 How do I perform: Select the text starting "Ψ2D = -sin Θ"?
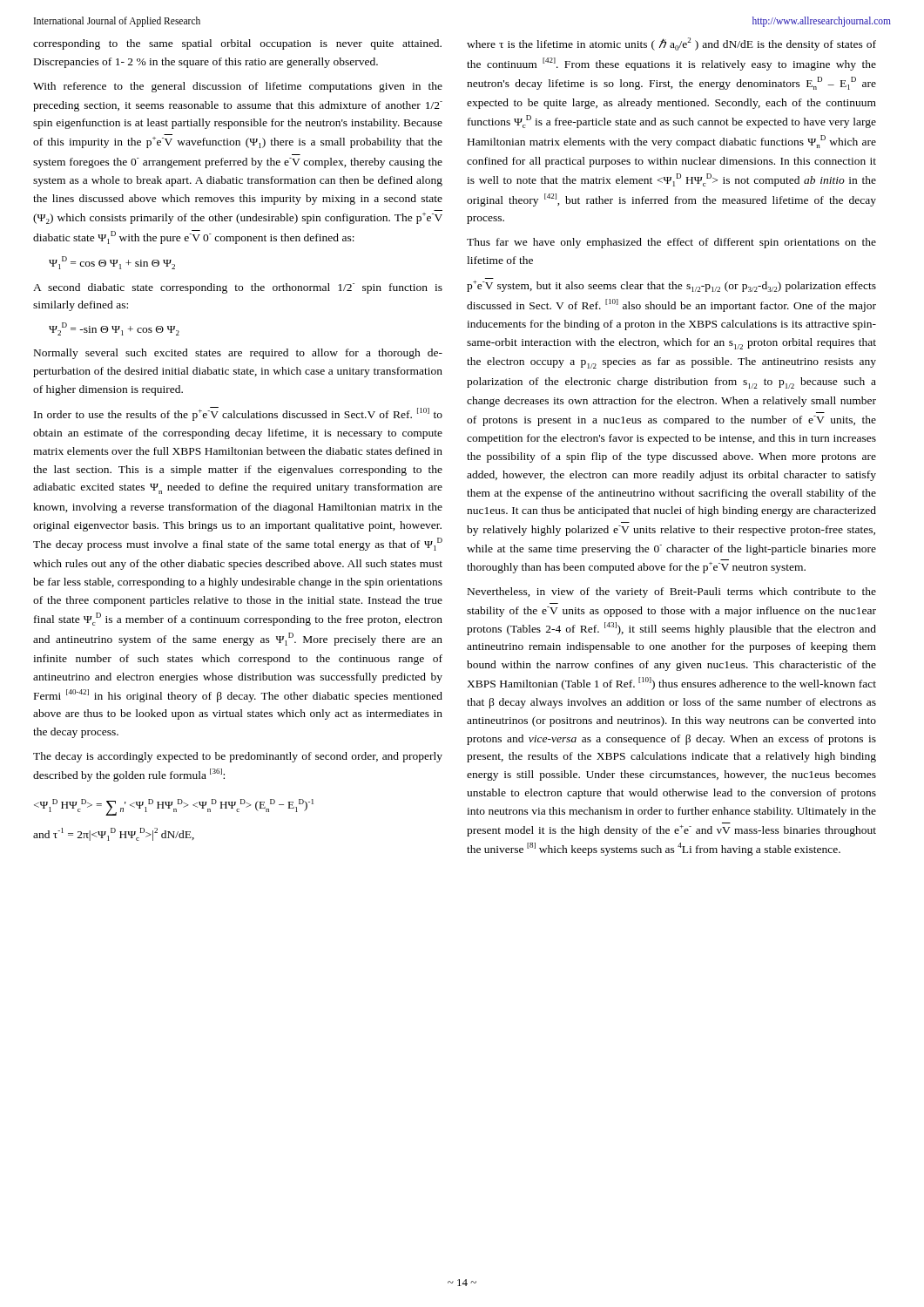click(114, 329)
